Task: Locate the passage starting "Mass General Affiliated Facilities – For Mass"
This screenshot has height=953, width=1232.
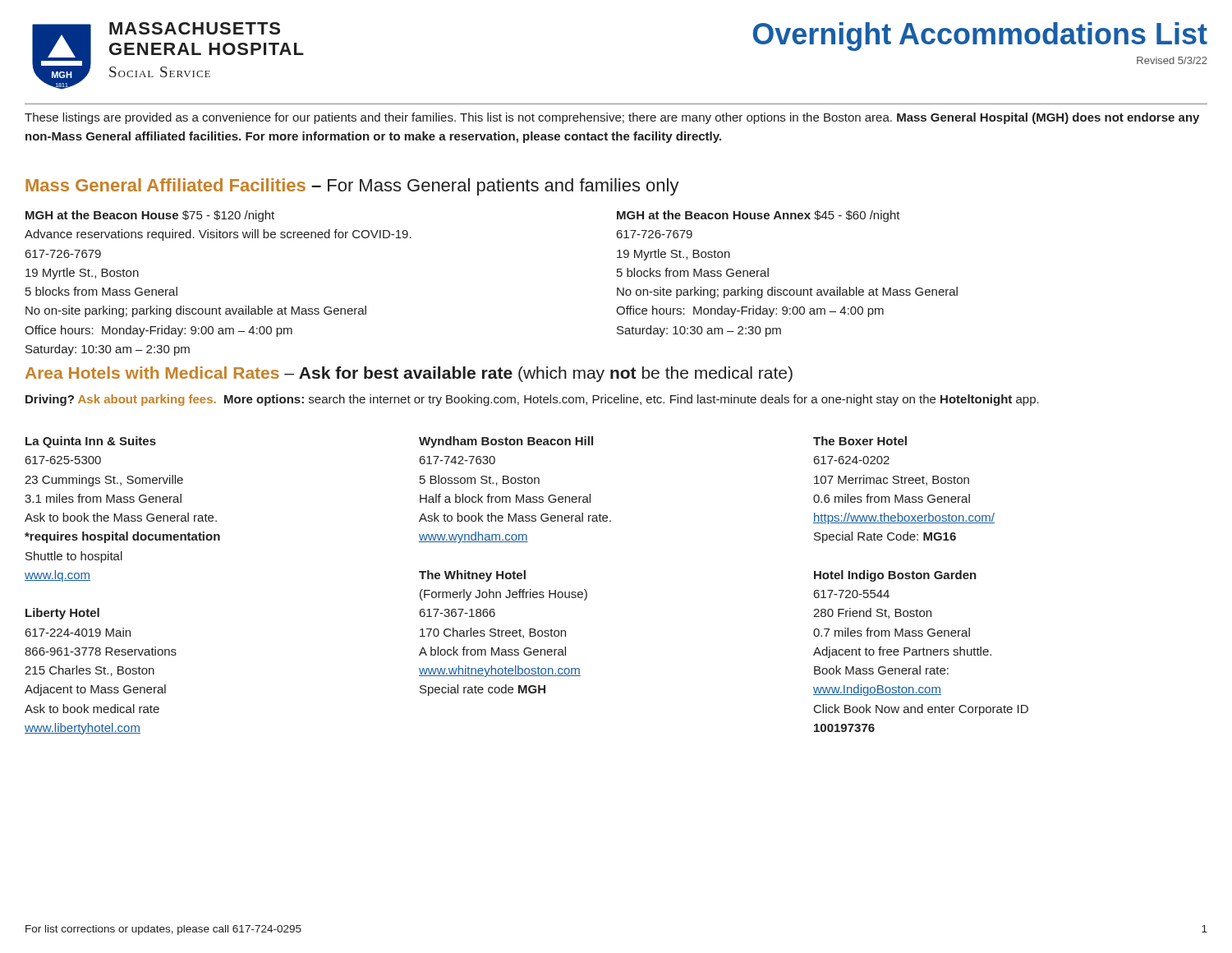Action: point(352,185)
